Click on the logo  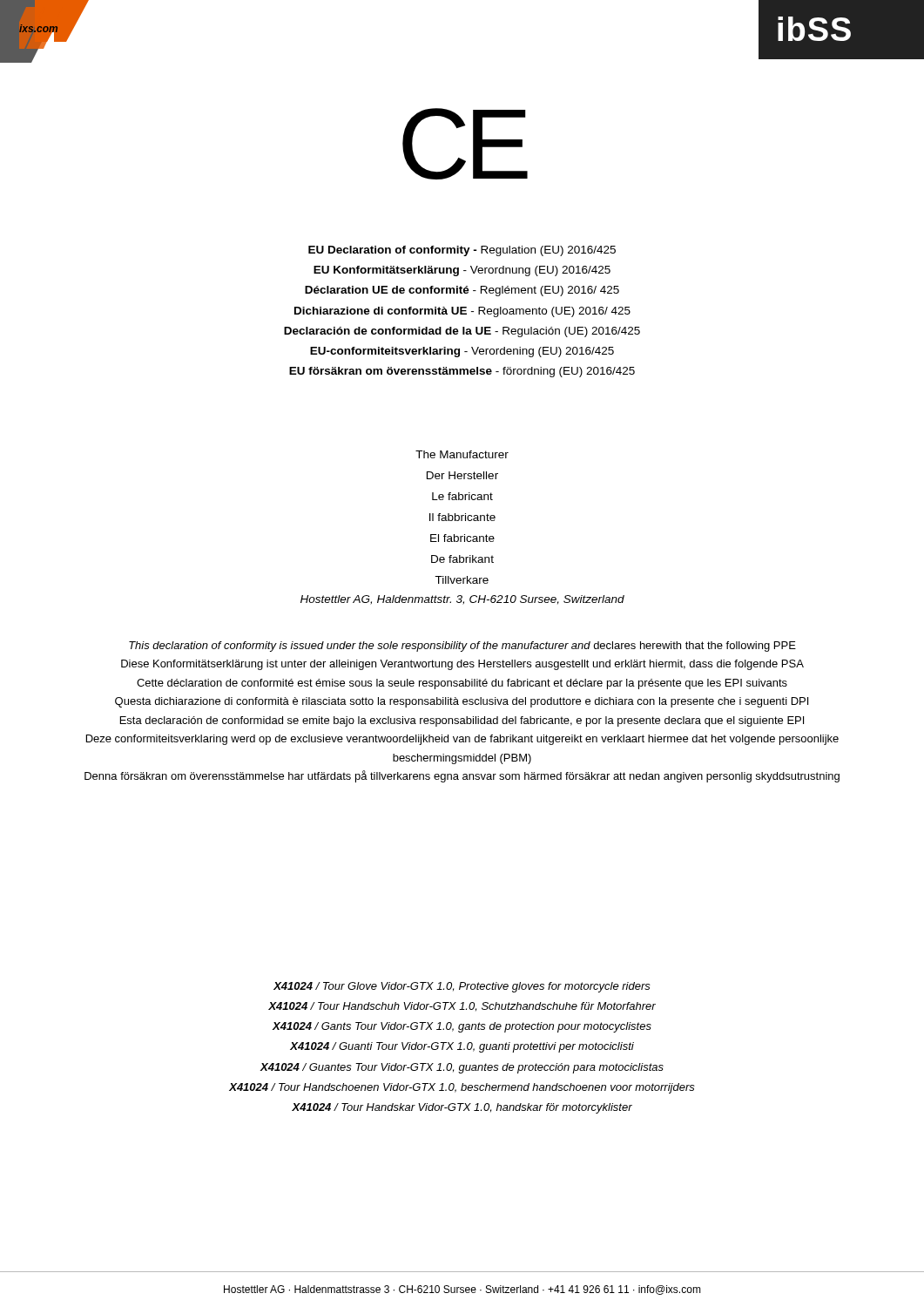click(x=841, y=30)
